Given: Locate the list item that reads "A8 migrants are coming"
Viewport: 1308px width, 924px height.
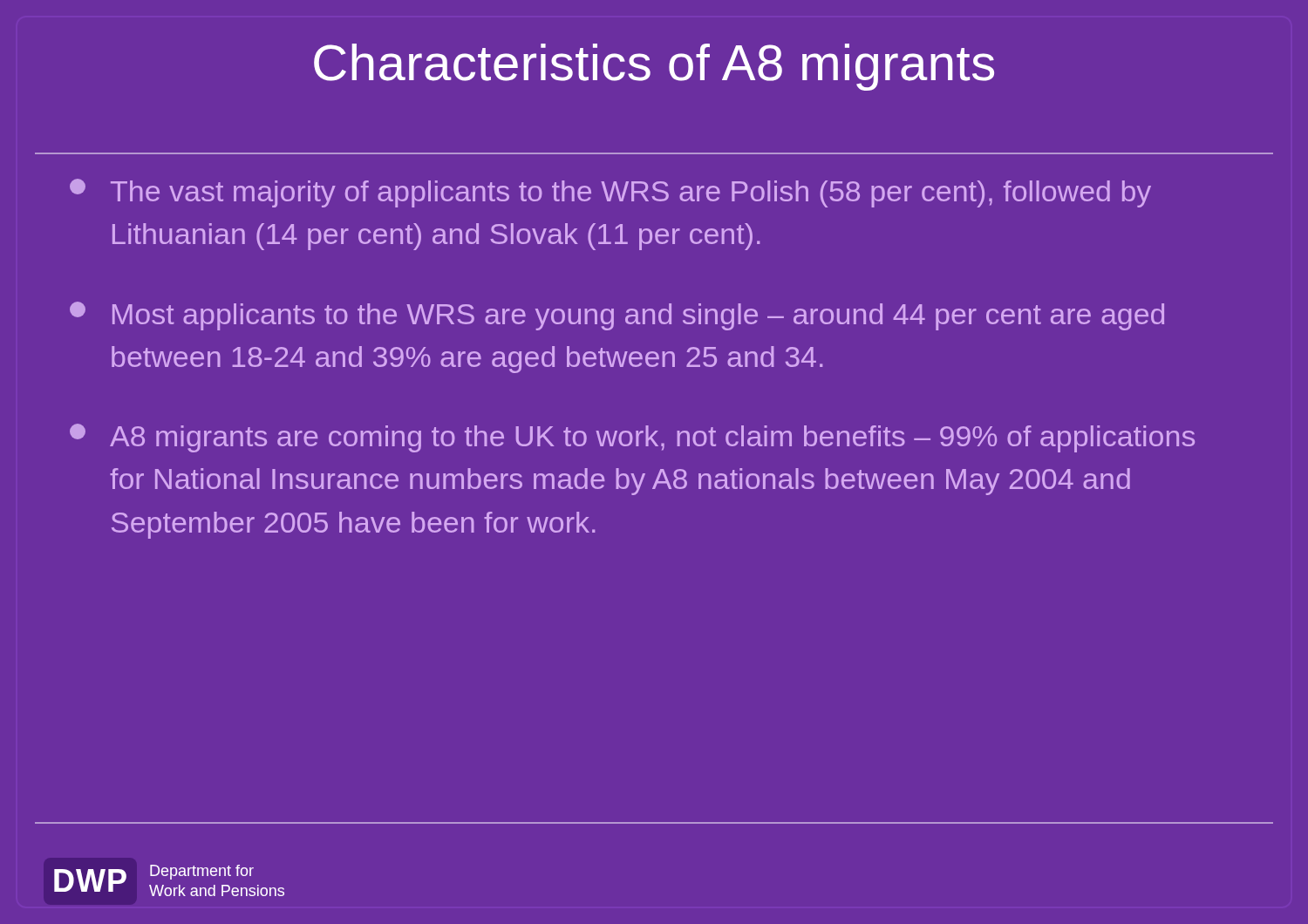Looking at the screenshot, I should 654,480.
